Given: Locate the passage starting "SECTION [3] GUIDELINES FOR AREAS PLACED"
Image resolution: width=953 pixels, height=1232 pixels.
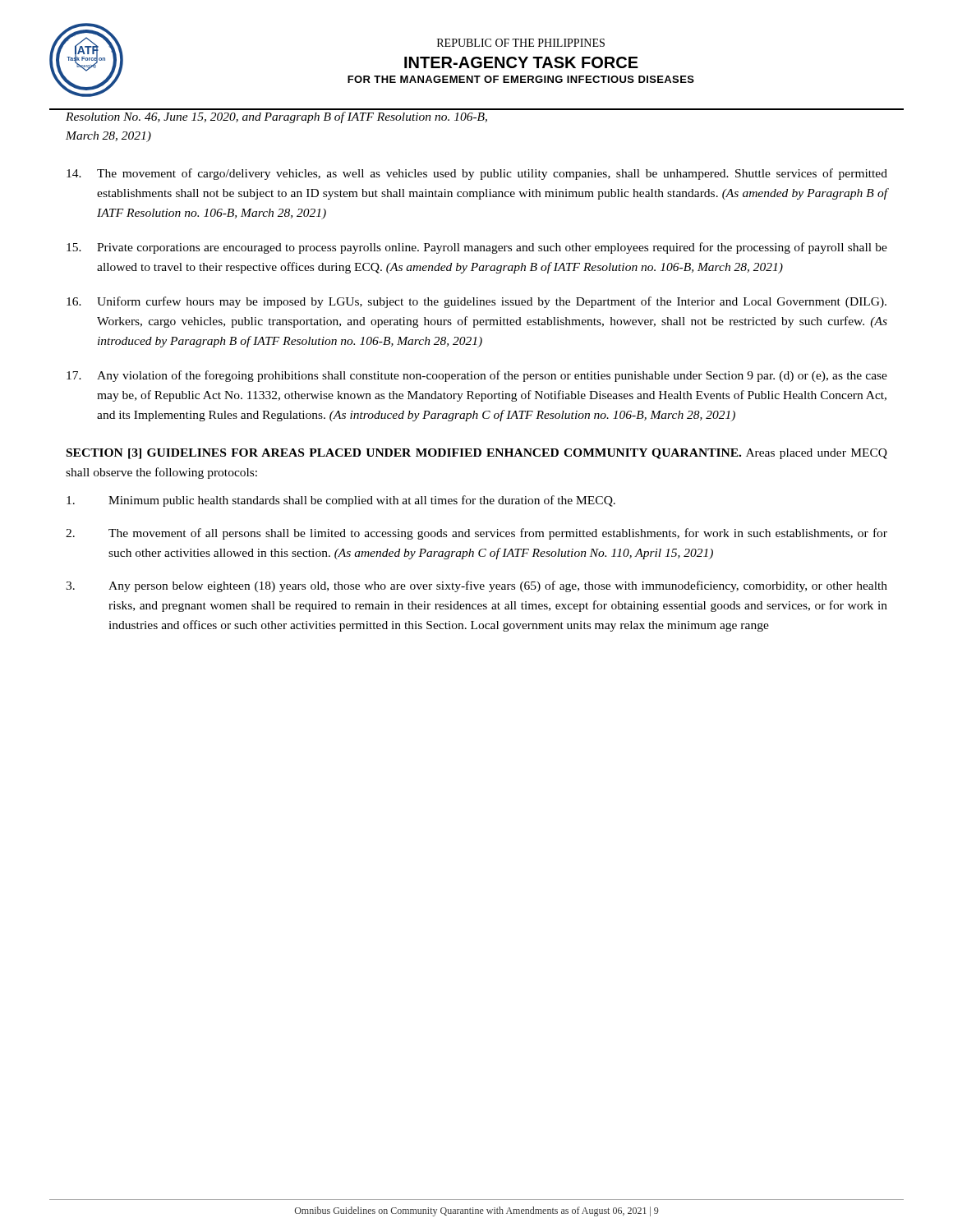Looking at the screenshot, I should coord(476,462).
